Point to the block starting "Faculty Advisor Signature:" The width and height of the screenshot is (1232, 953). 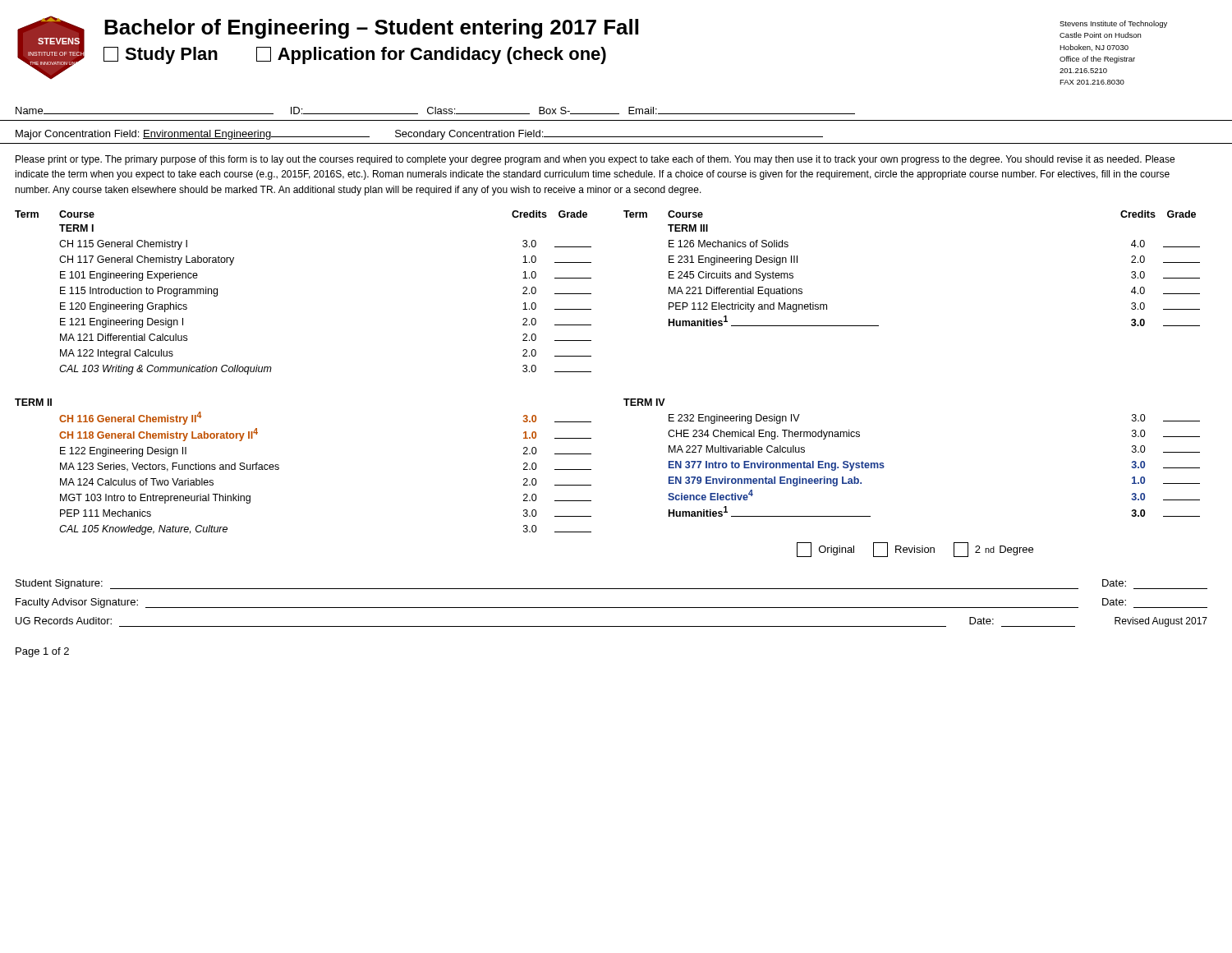pyautogui.click(x=611, y=601)
